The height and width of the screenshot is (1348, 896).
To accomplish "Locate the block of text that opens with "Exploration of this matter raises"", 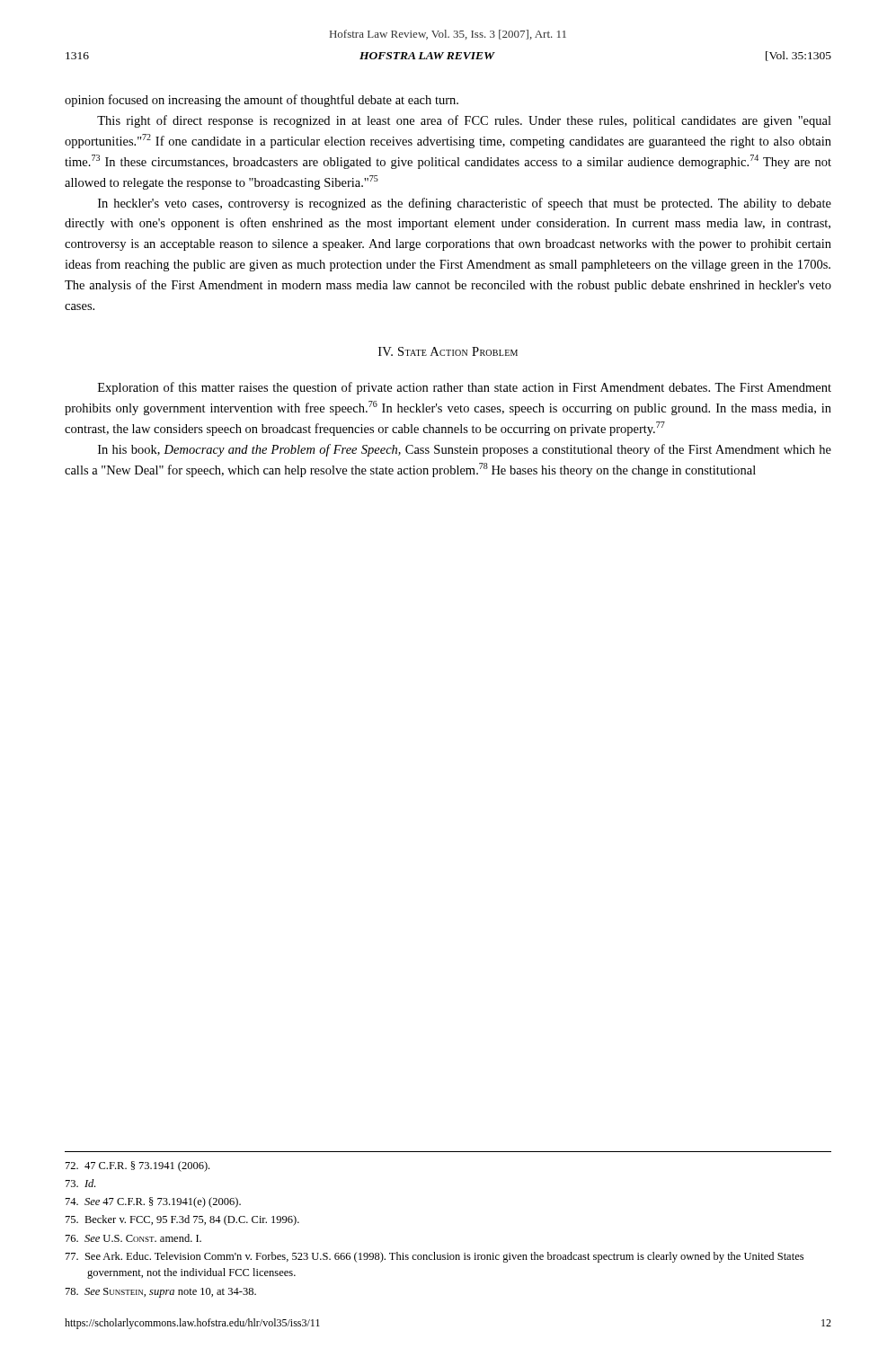I will tap(448, 429).
